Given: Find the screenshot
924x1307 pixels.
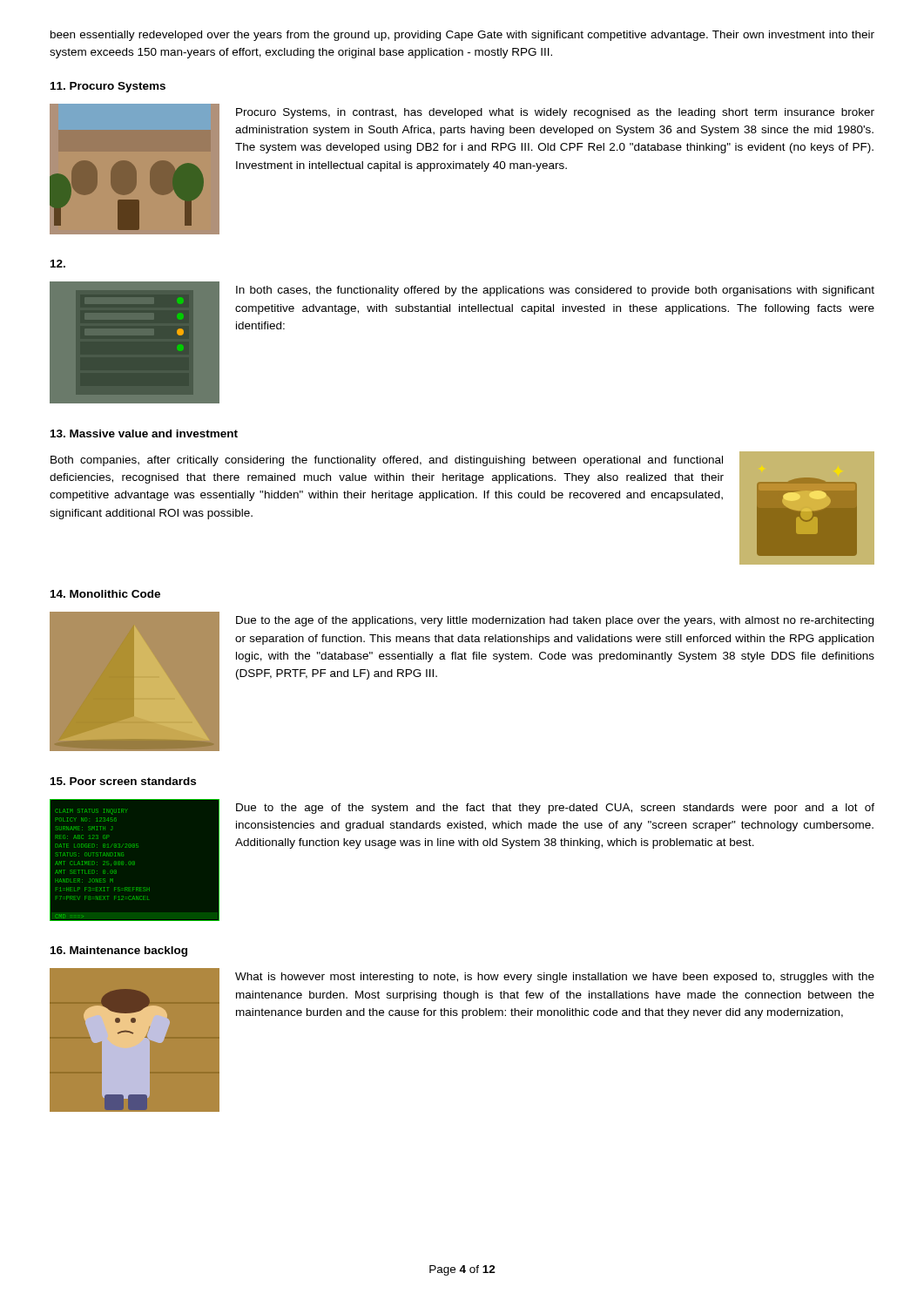Looking at the screenshot, I should [x=135, y=863].
